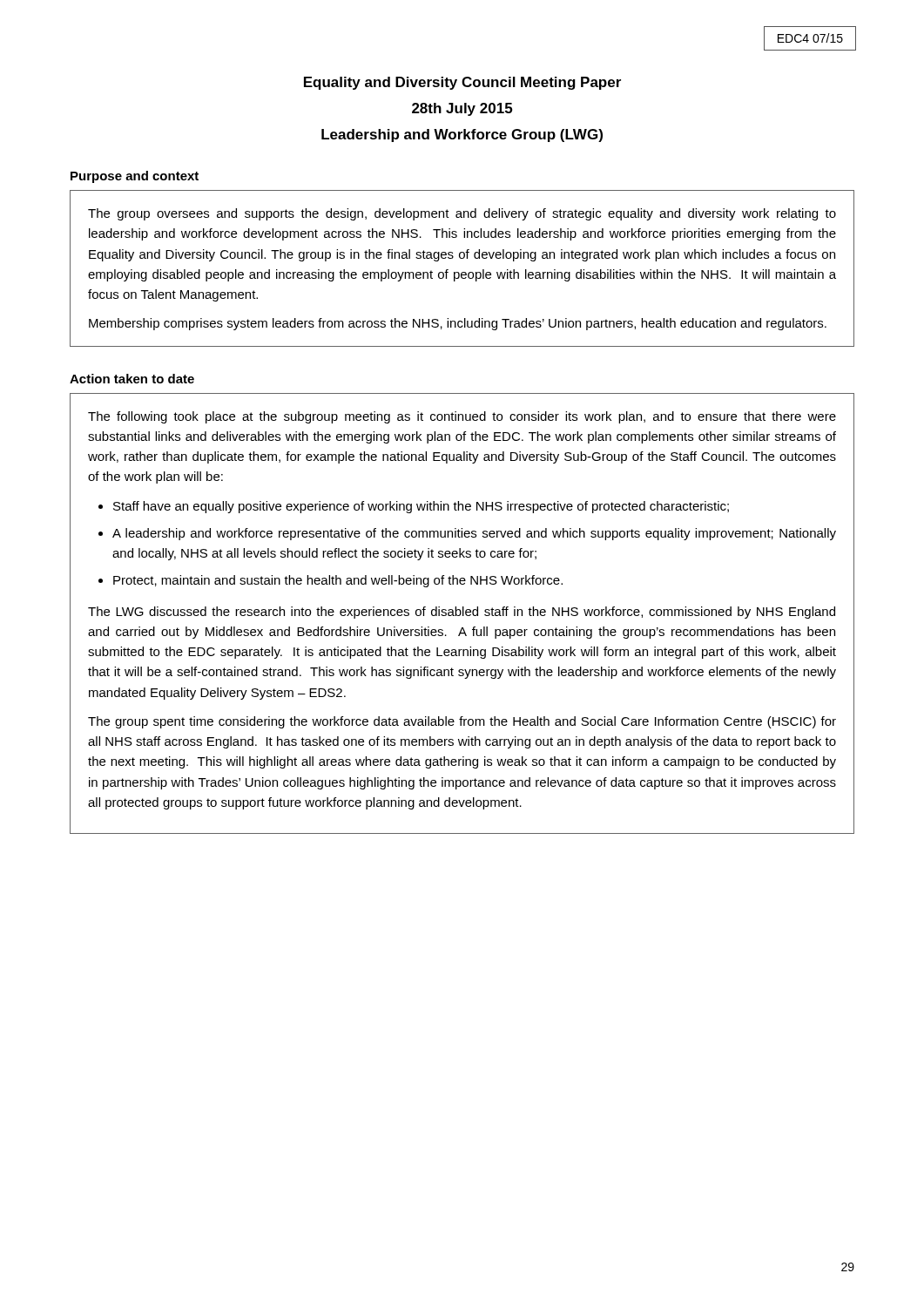Image resolution: width=924 pixels, height=1307 pixels.
Task: Click on the passage starting "Protect, maintain and sustain the health"
Action: click(x=338, y=580)
